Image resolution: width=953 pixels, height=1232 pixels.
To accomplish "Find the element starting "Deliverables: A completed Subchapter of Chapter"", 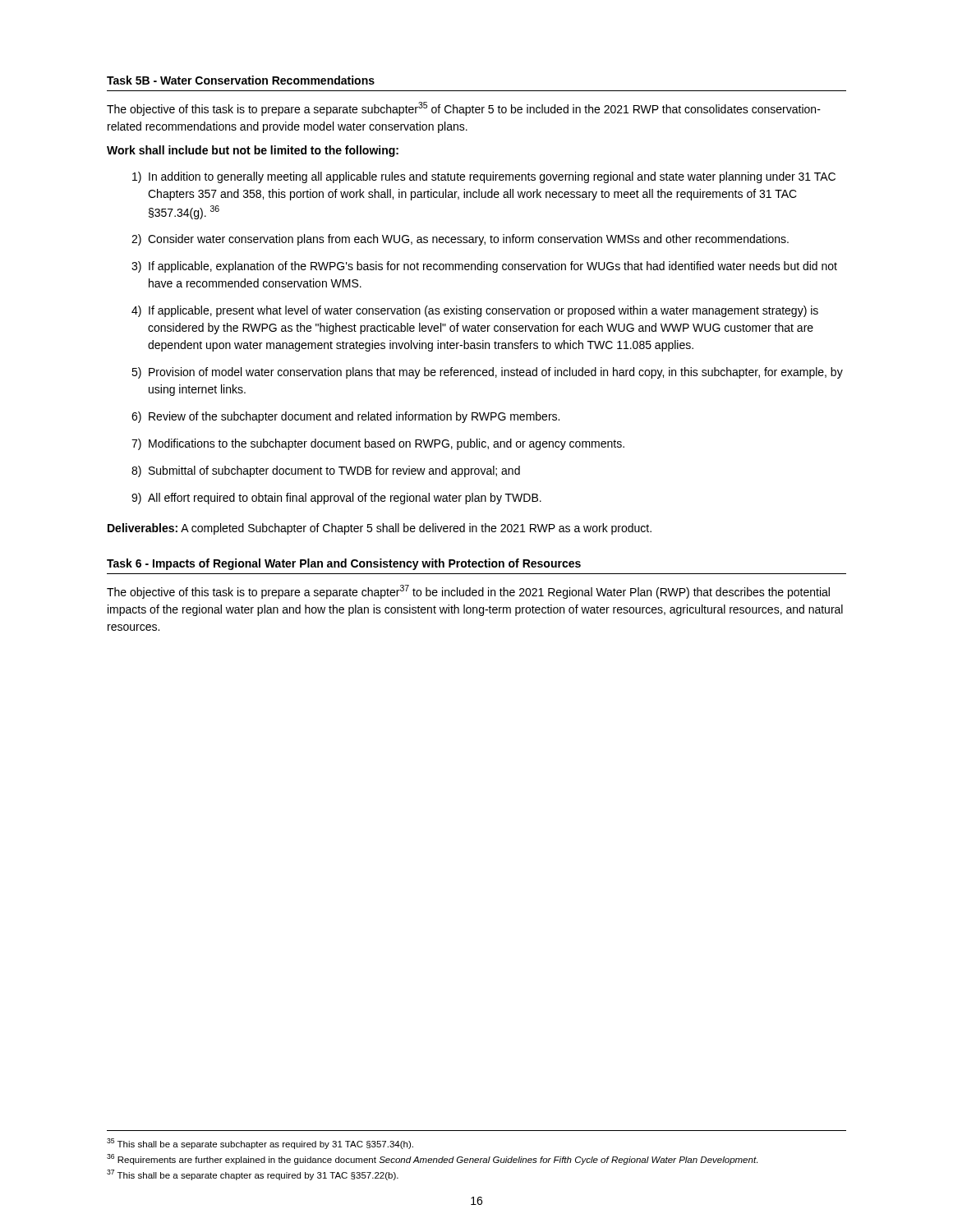I will click(x=380, y=528).
